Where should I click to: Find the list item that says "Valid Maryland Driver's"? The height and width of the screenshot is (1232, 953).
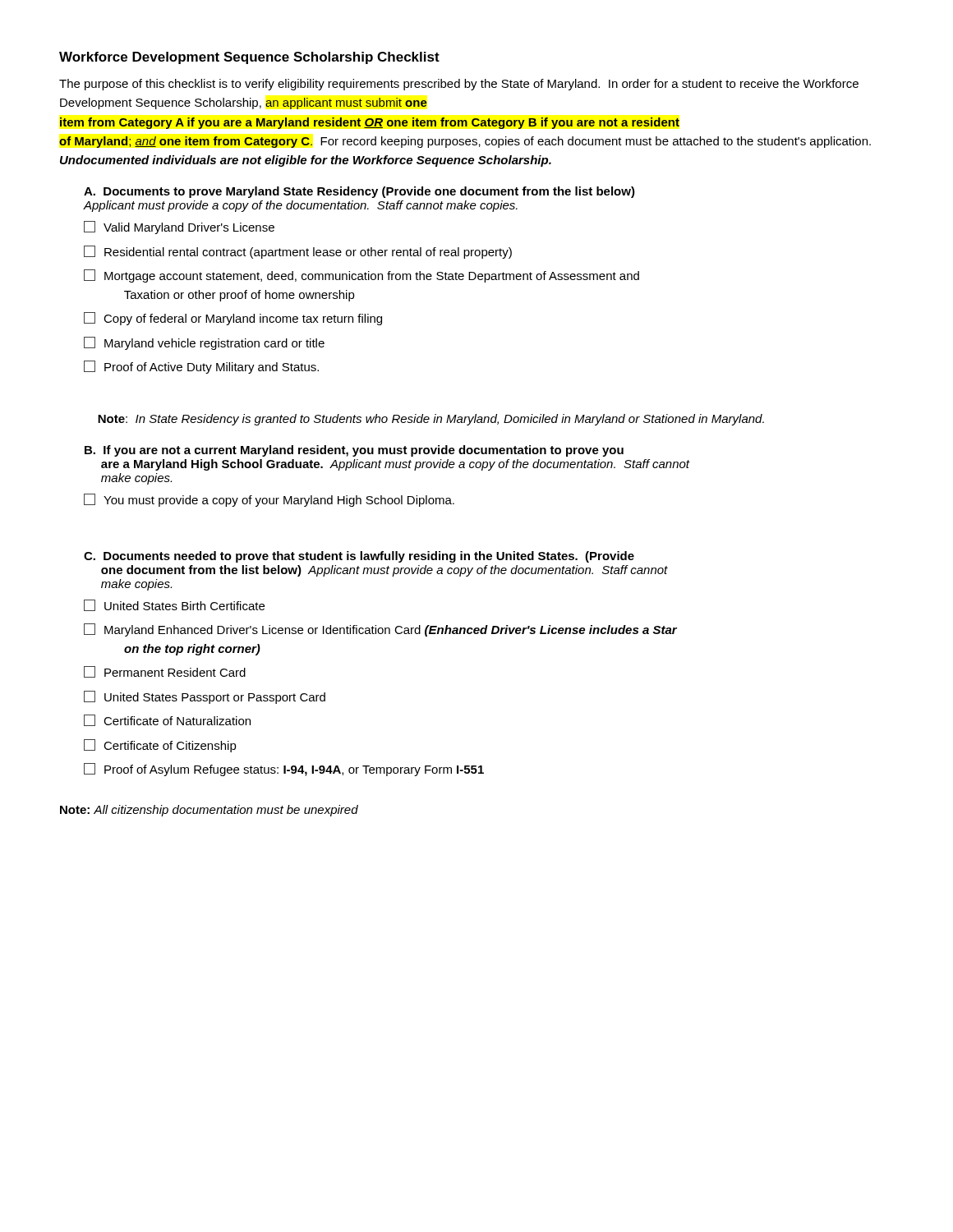tap(179, 228)
